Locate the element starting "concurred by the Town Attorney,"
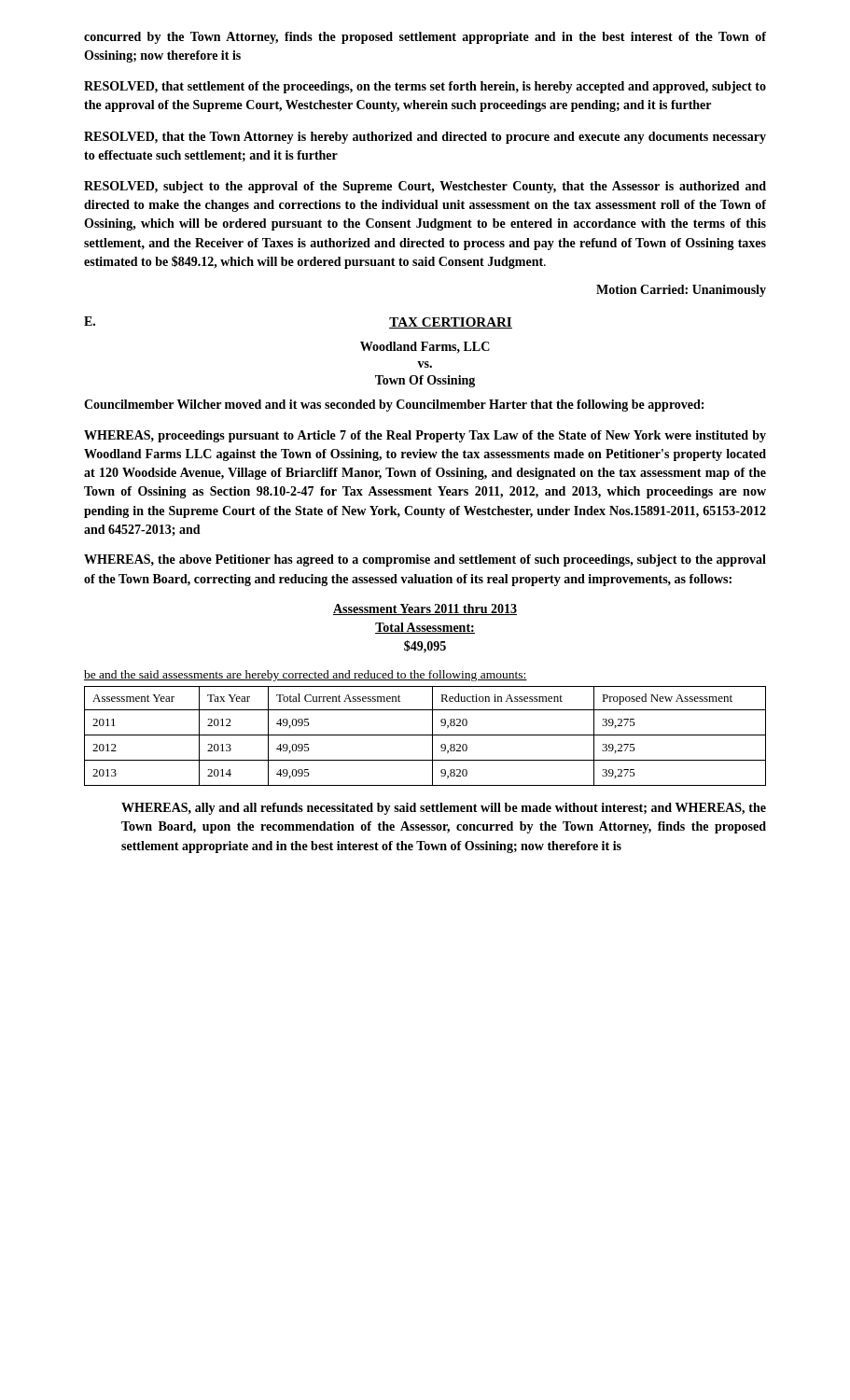This screenshot has height=1400, width=850. [425, 46]
